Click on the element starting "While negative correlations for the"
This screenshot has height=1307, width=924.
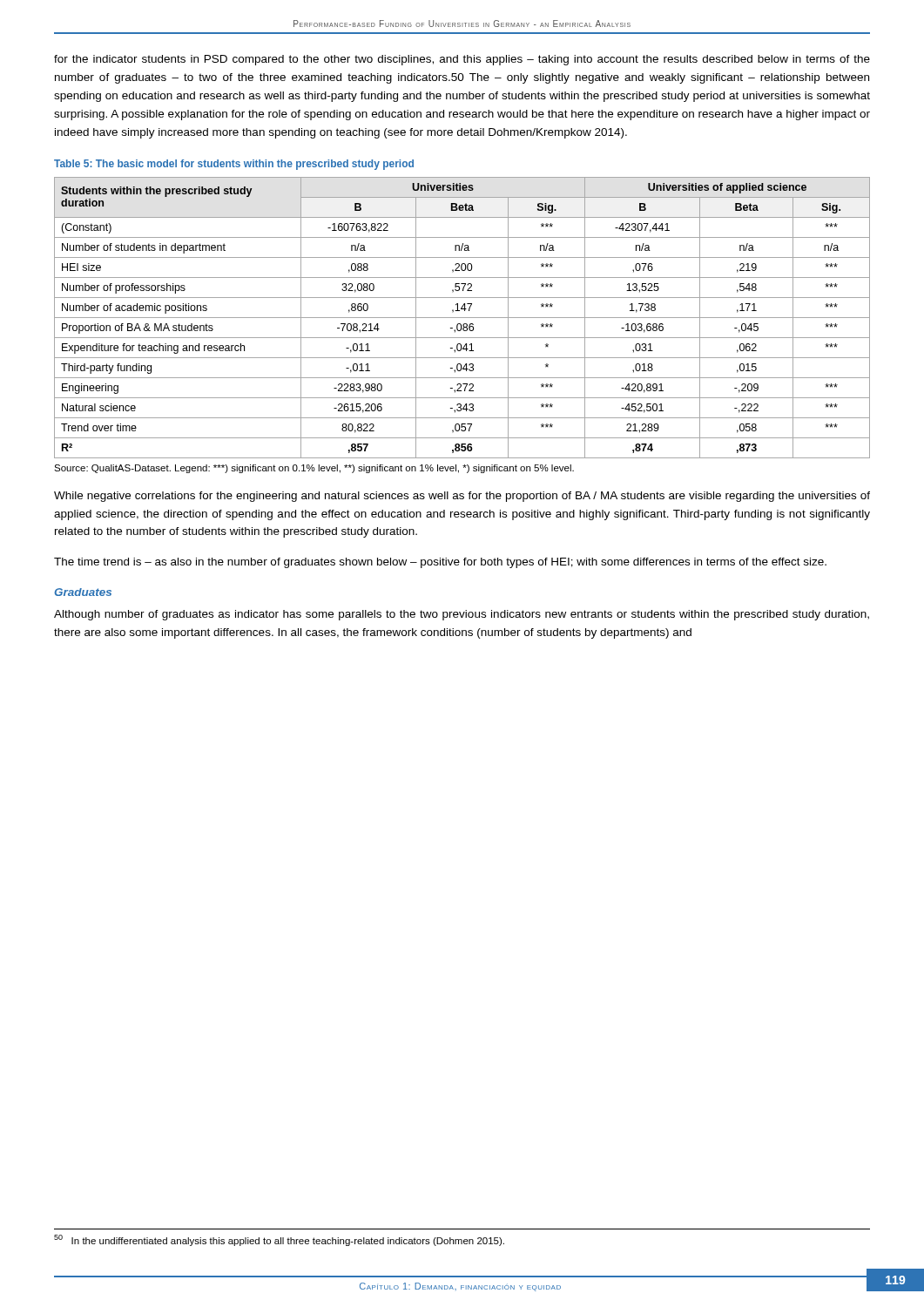tap(462, 513)
